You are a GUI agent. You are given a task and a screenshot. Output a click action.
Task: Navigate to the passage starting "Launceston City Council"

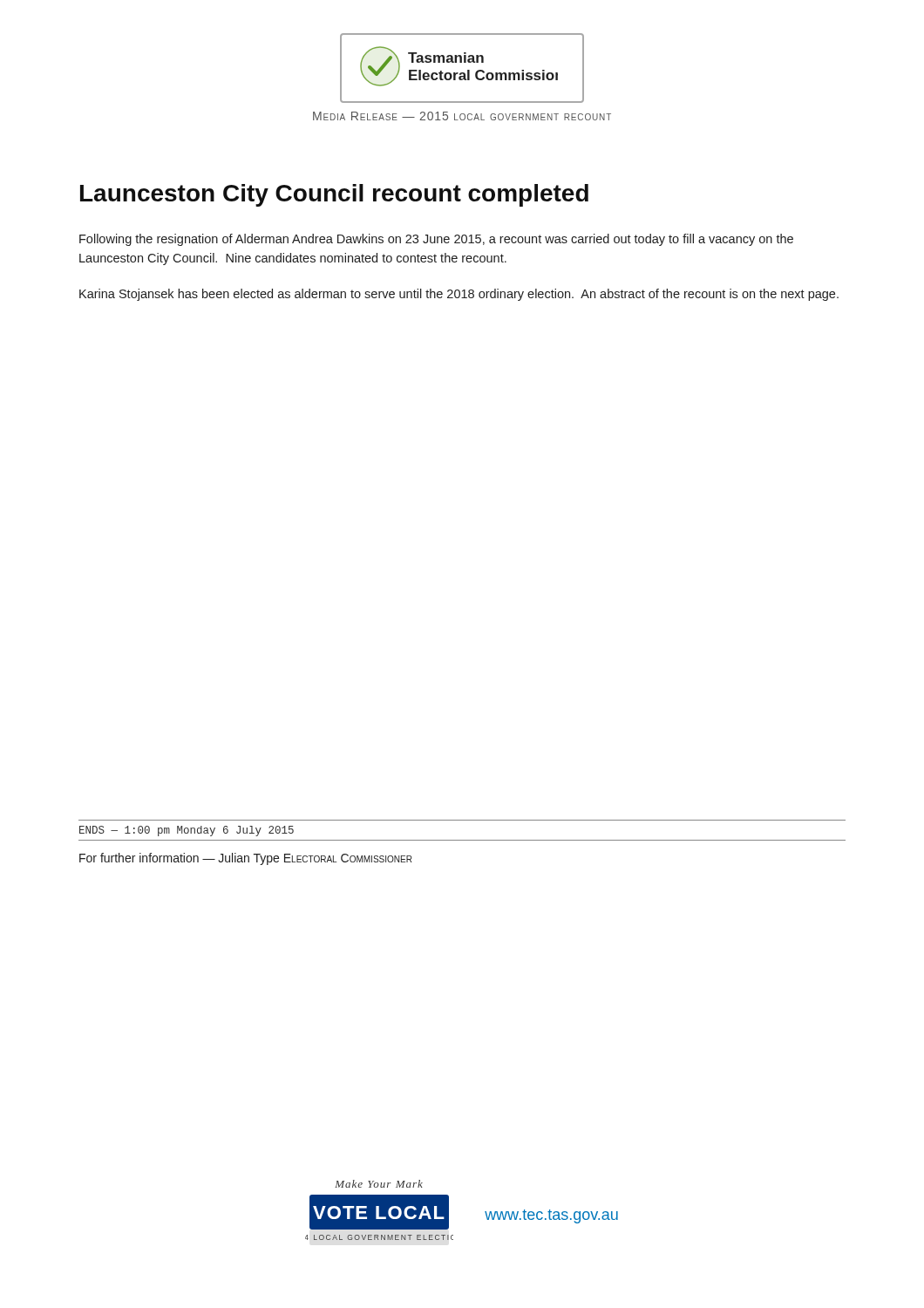pos(334,193)
